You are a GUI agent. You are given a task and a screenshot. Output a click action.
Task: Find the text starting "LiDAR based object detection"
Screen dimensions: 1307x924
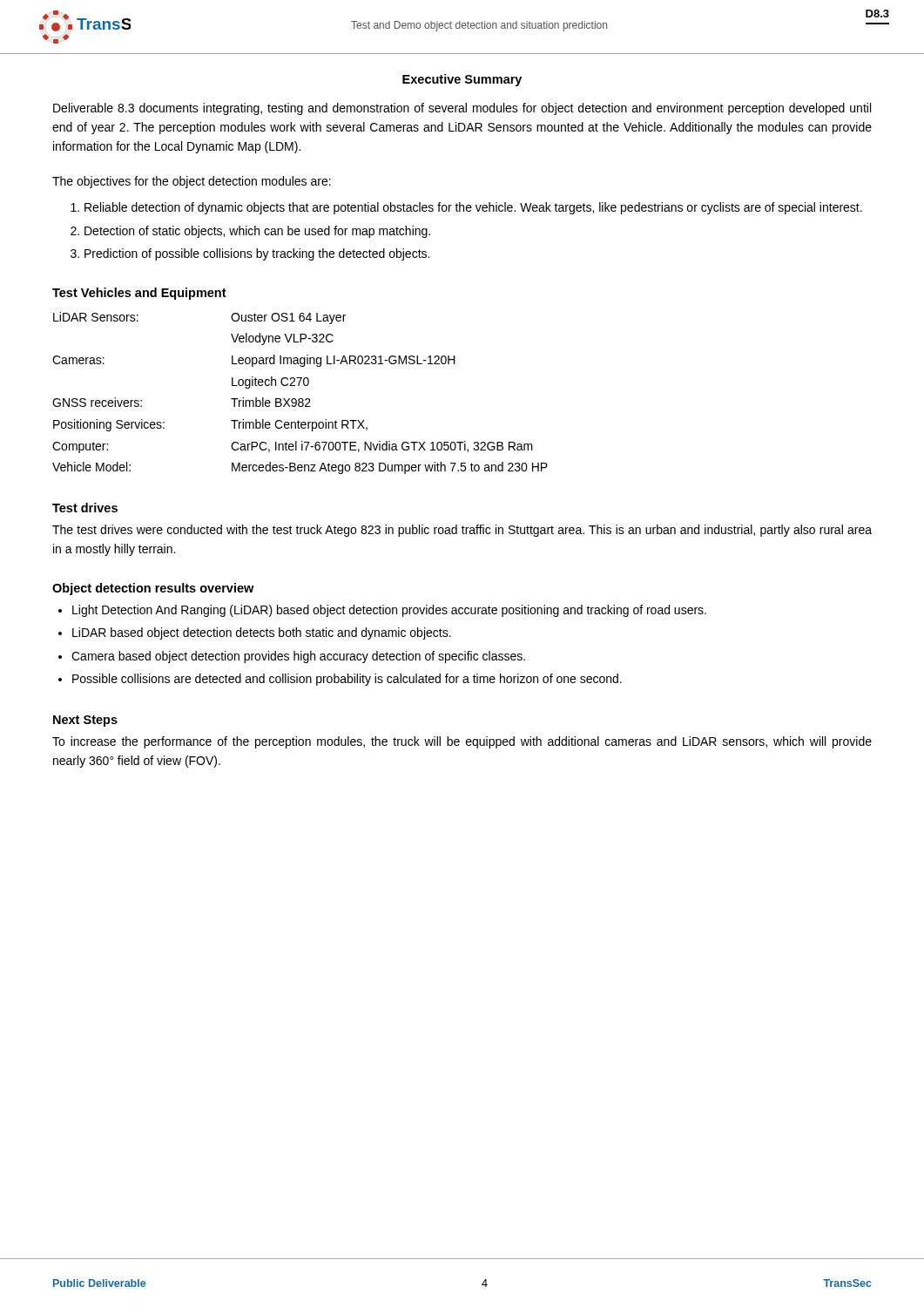coord(262,633)
